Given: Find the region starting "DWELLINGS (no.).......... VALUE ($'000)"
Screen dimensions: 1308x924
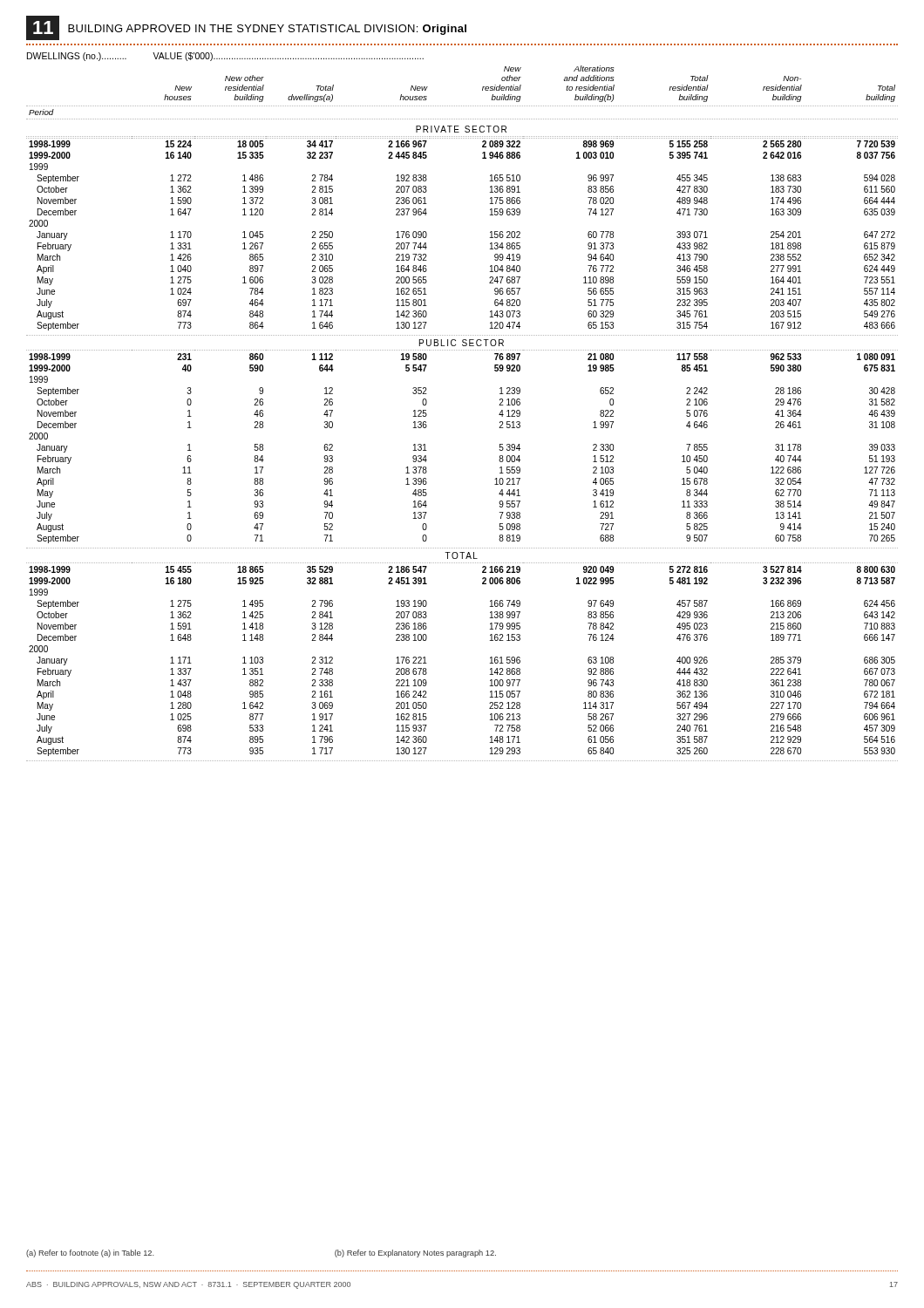Looking at the screenshot, I should pos(462,56).
